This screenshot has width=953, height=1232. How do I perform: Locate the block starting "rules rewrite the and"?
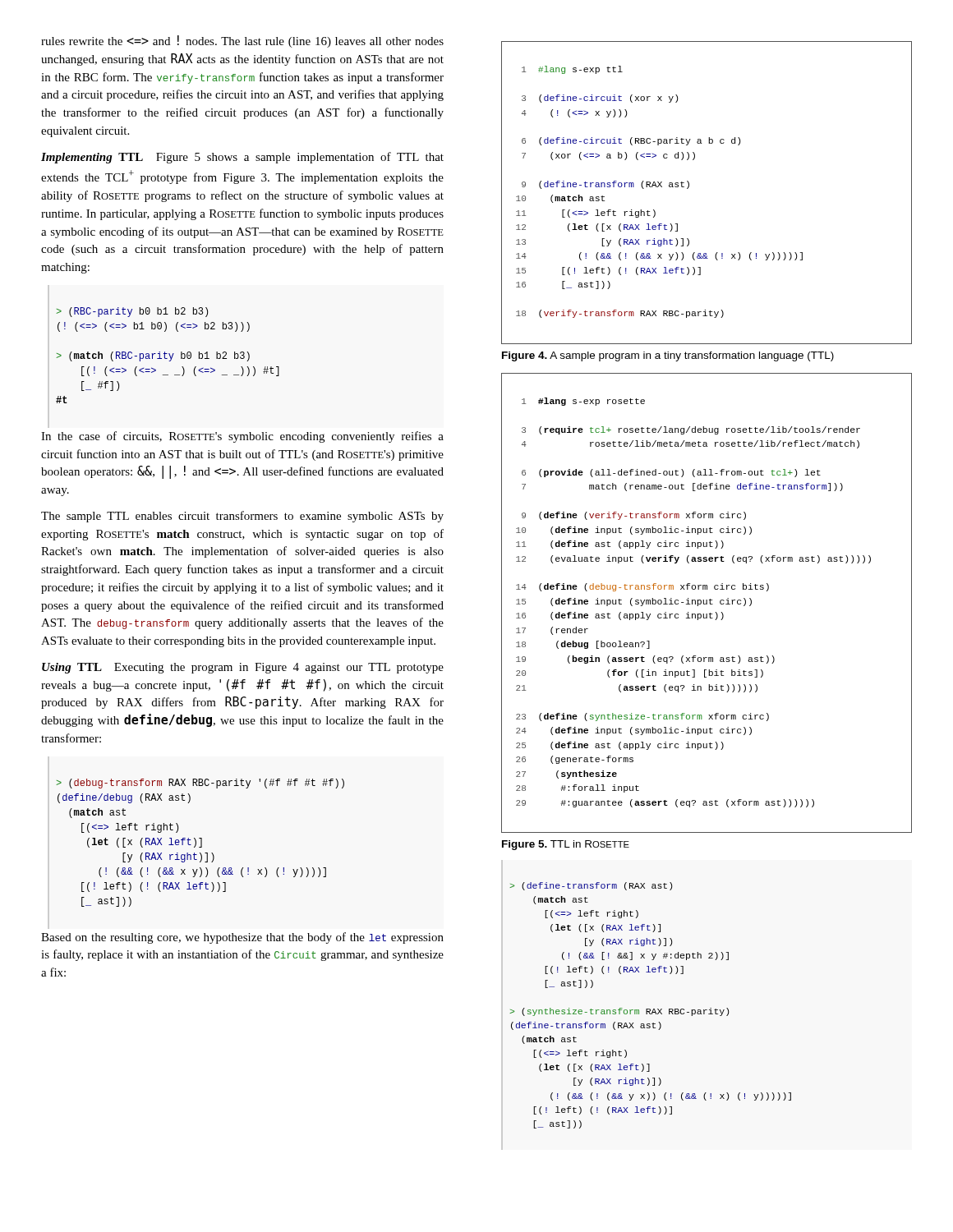pos(242,86)
